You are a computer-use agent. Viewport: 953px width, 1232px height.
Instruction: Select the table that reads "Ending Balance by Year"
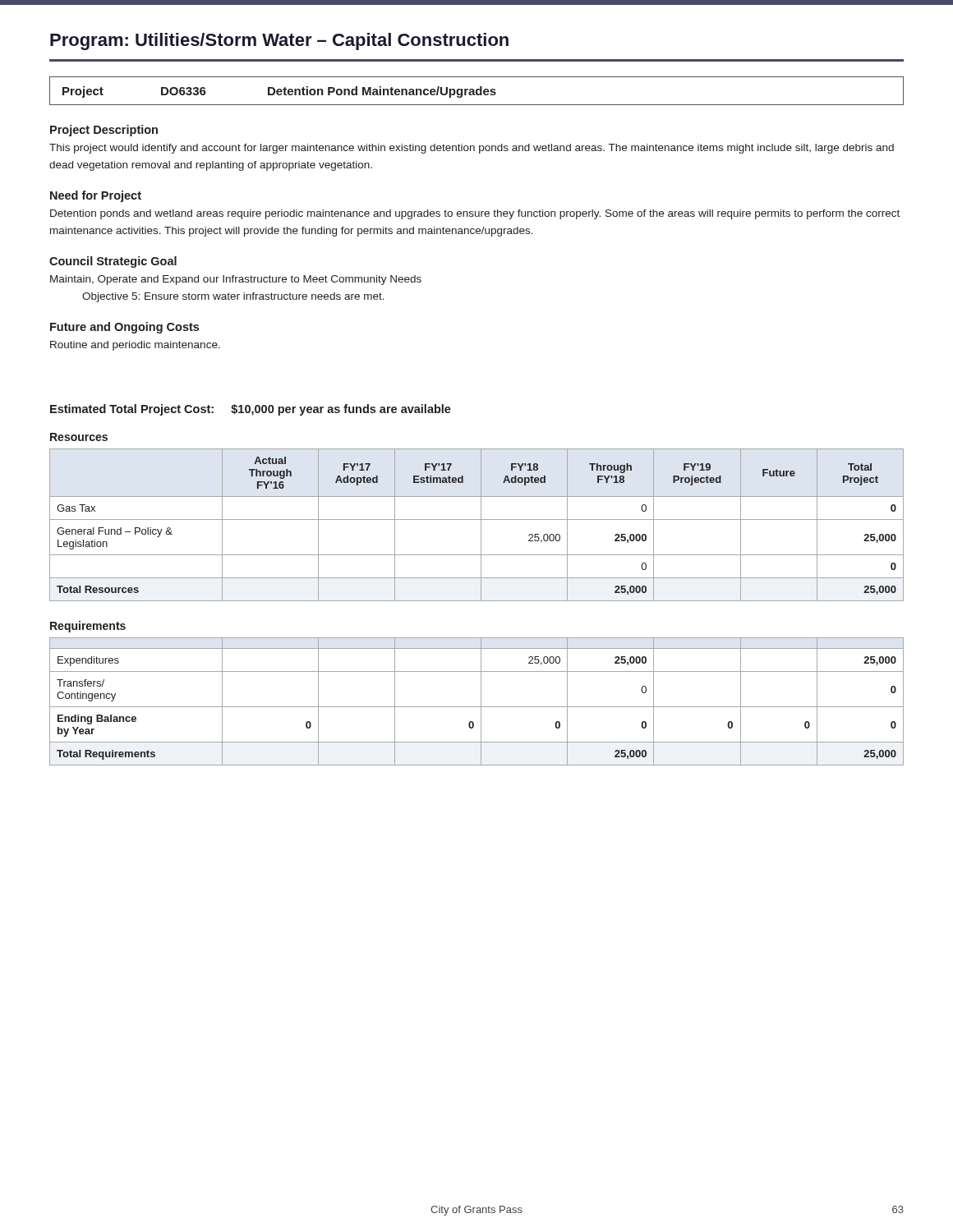pos(476,702)
